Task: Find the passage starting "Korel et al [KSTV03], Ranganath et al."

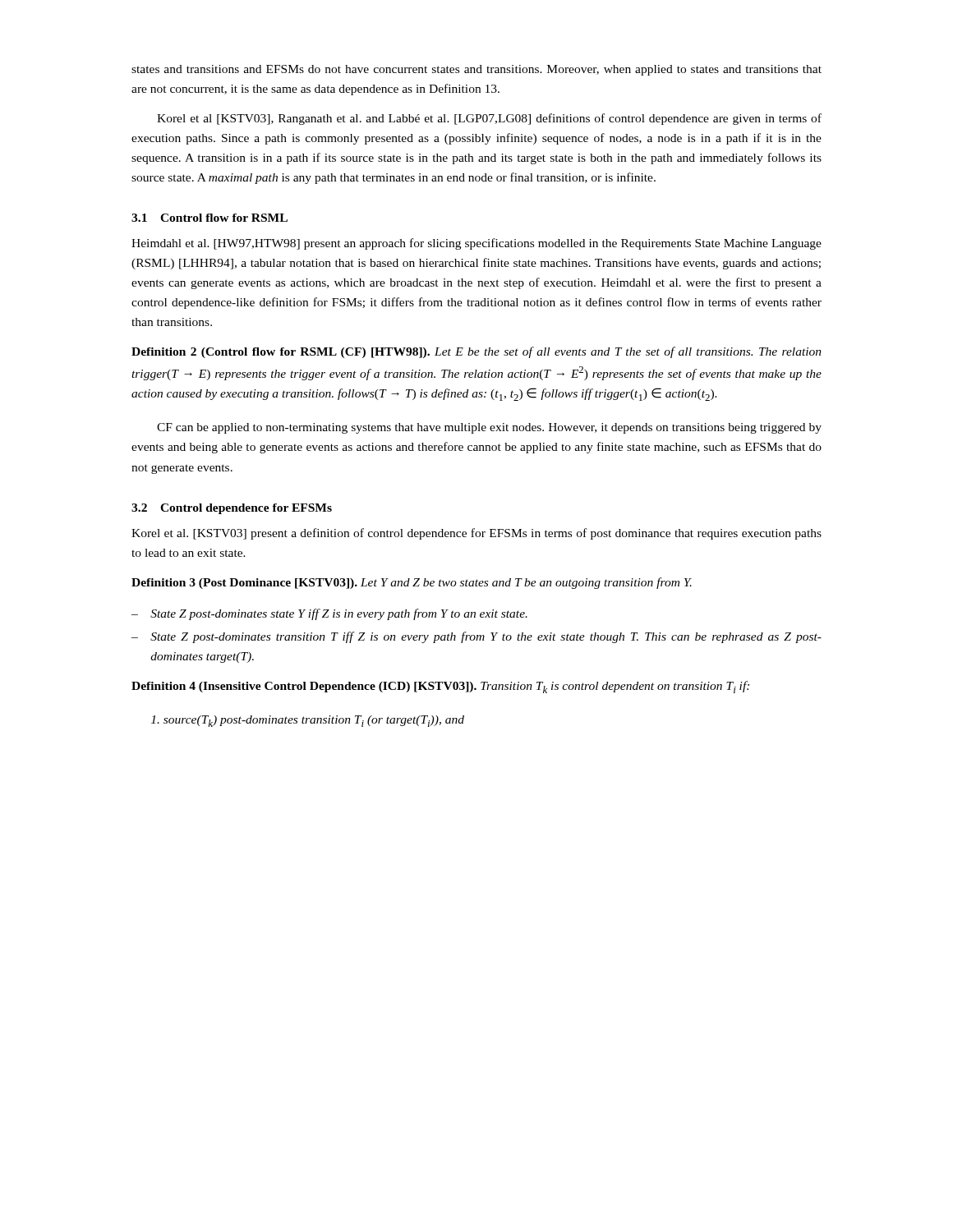Action: [x=476, y=148]
